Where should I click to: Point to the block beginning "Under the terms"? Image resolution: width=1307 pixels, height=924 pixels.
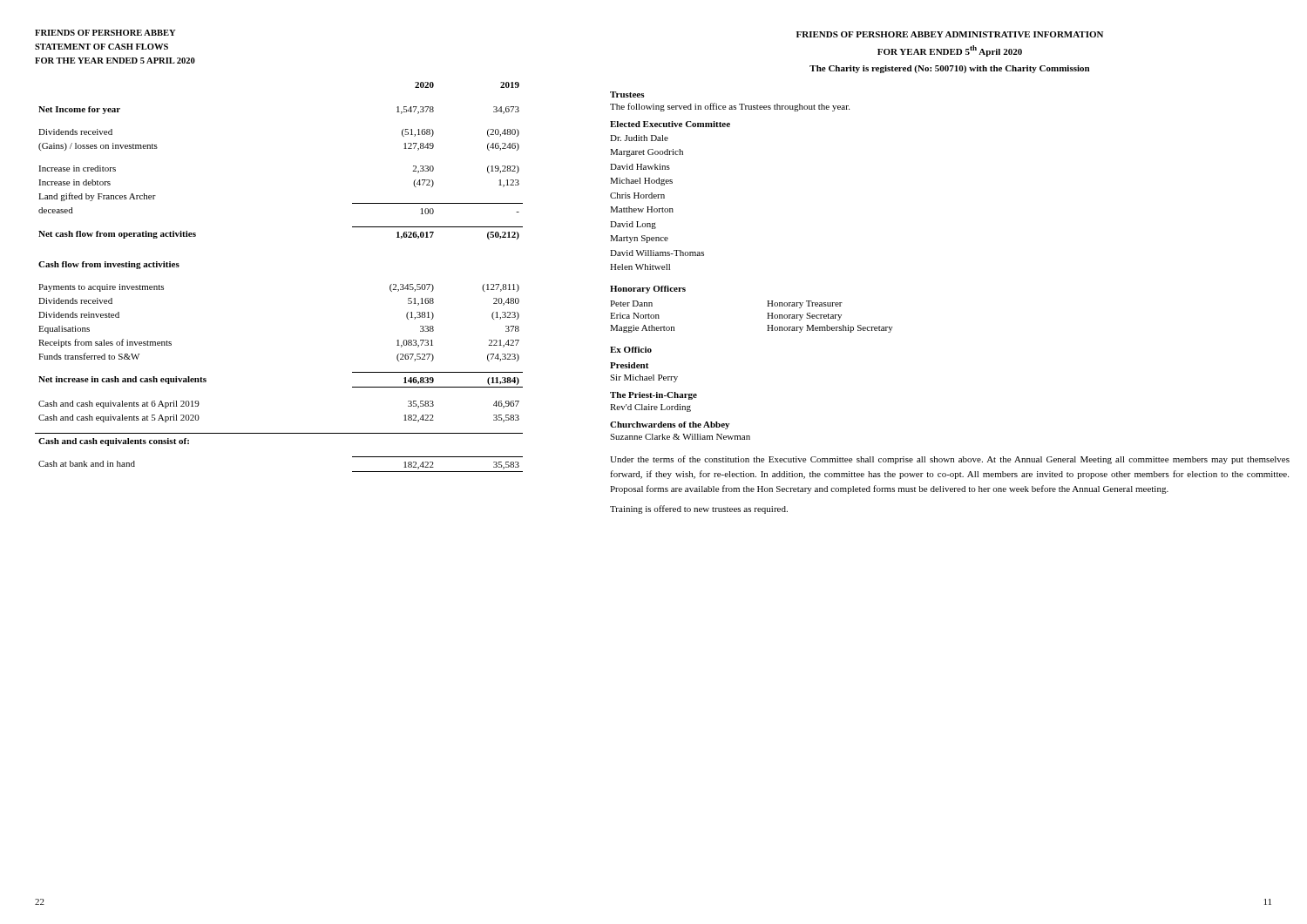point(950,474)
